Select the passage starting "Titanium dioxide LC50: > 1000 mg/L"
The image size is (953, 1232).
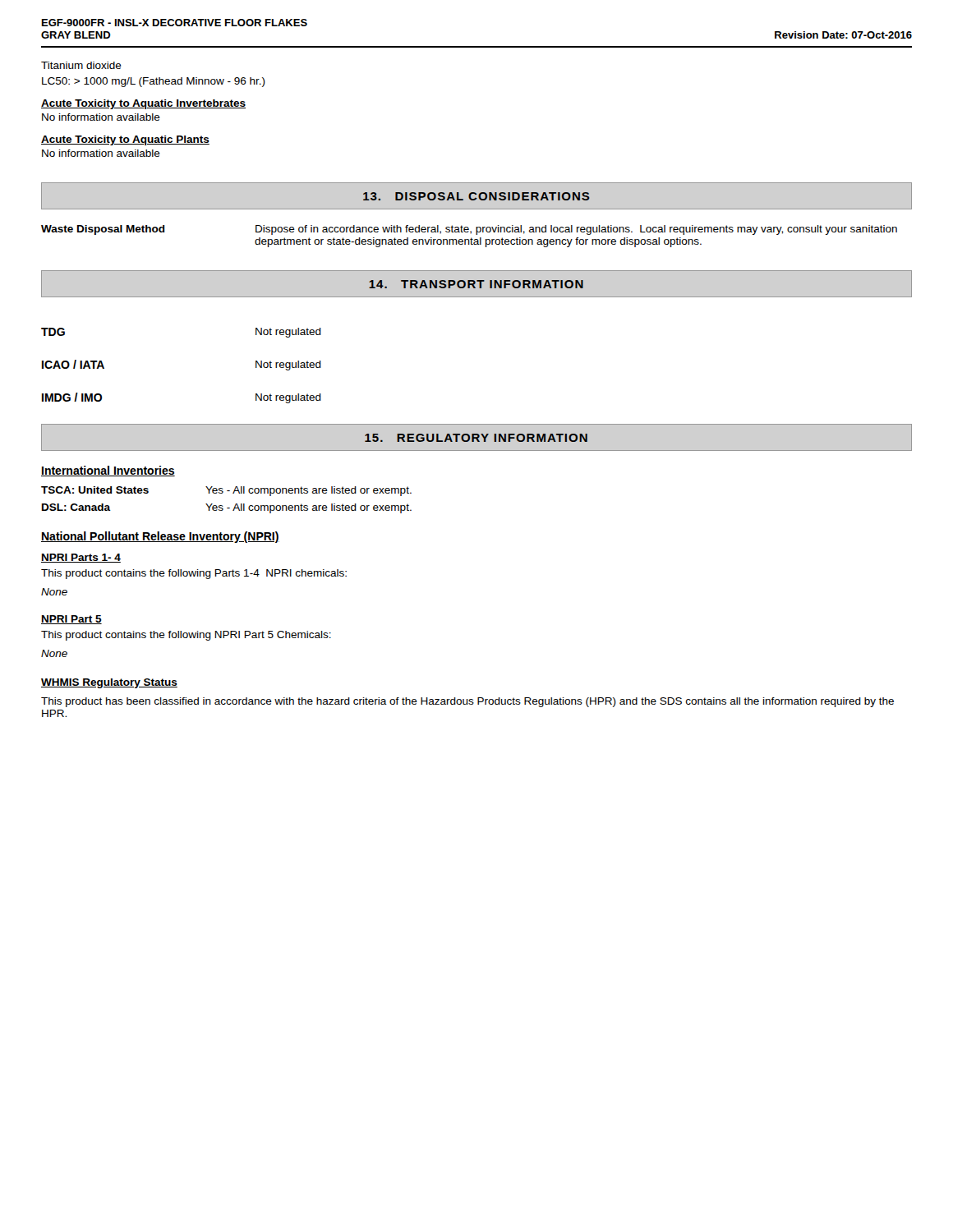(x=81, y=65)
